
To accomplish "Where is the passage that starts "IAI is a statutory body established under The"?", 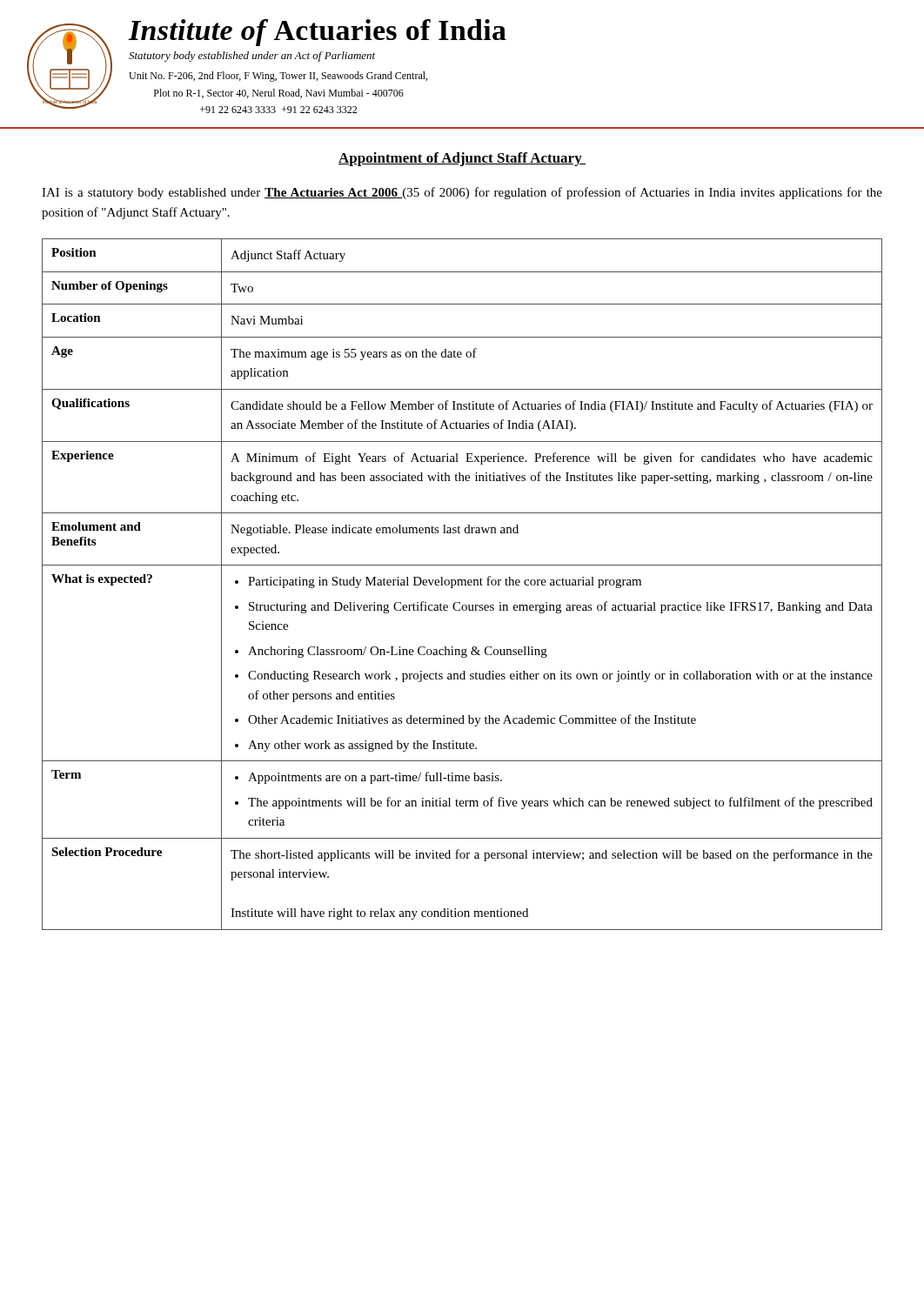I will pos(462,202).
